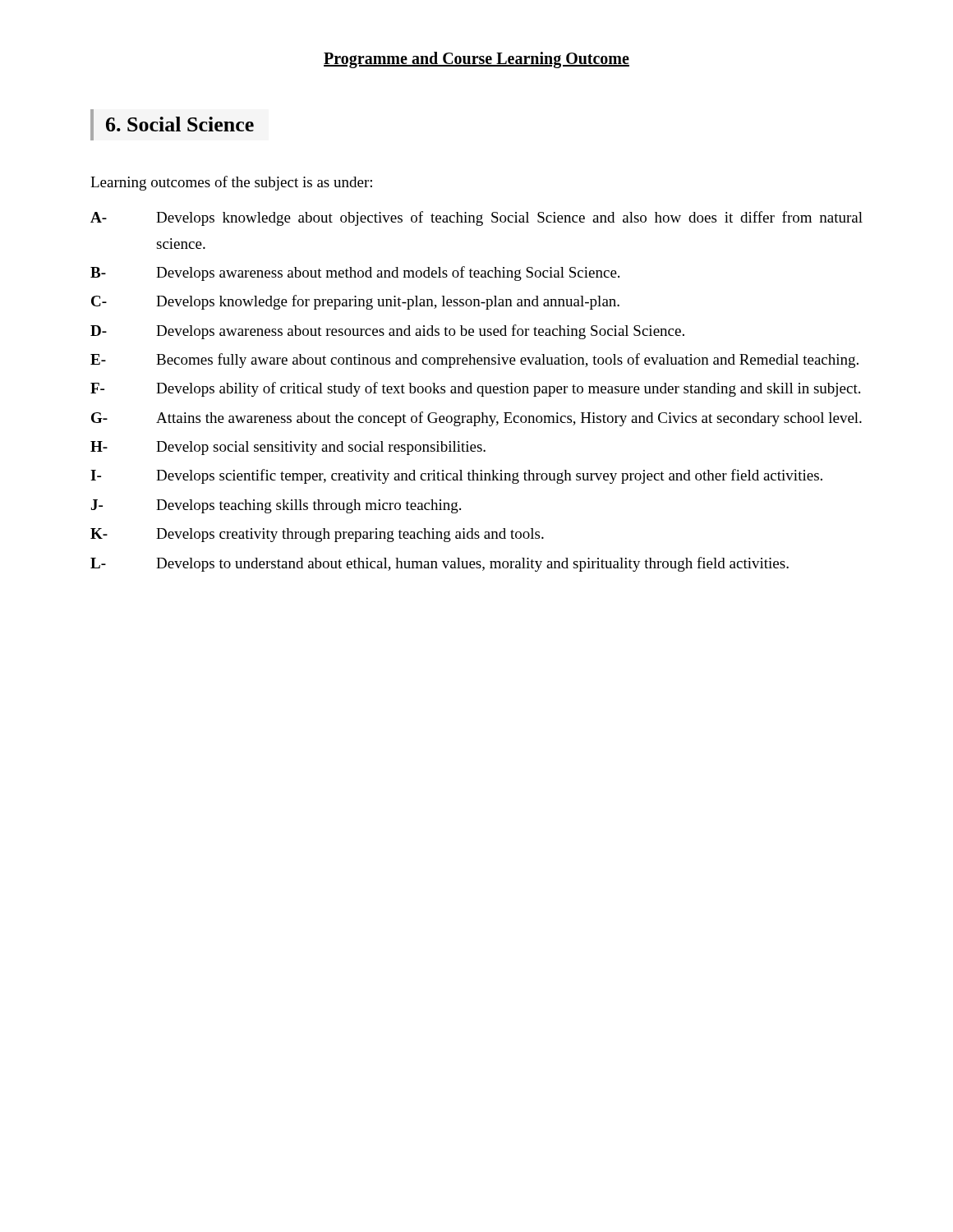Navigate to the text starting "L- Develops to understand about ethical,"

476,563
